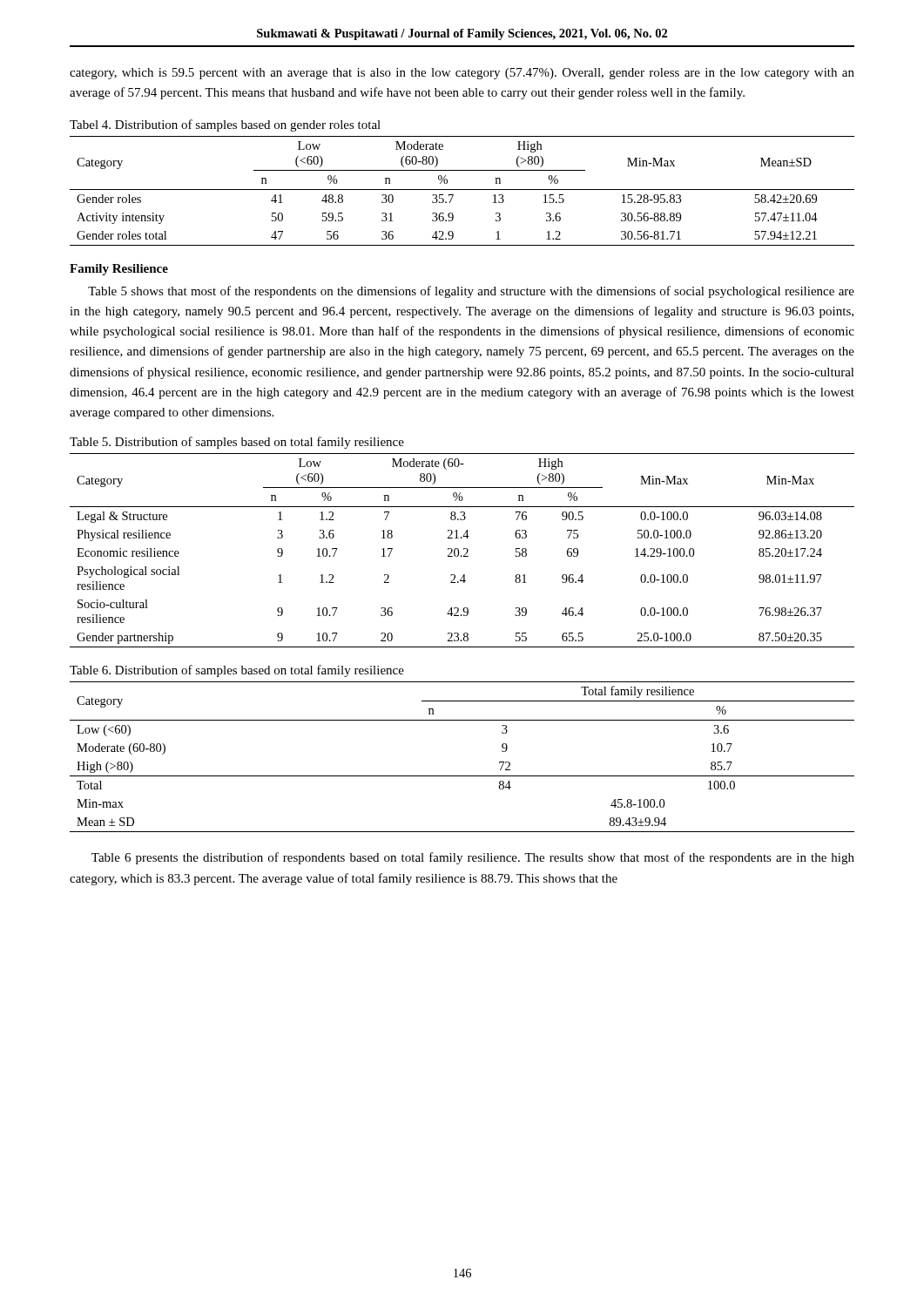Image resolution: width=924 pixels, height=1307 pixels.
Task: Click the caption that begins "Table 6. Distribution of samples"
Action: click(237, 670)
